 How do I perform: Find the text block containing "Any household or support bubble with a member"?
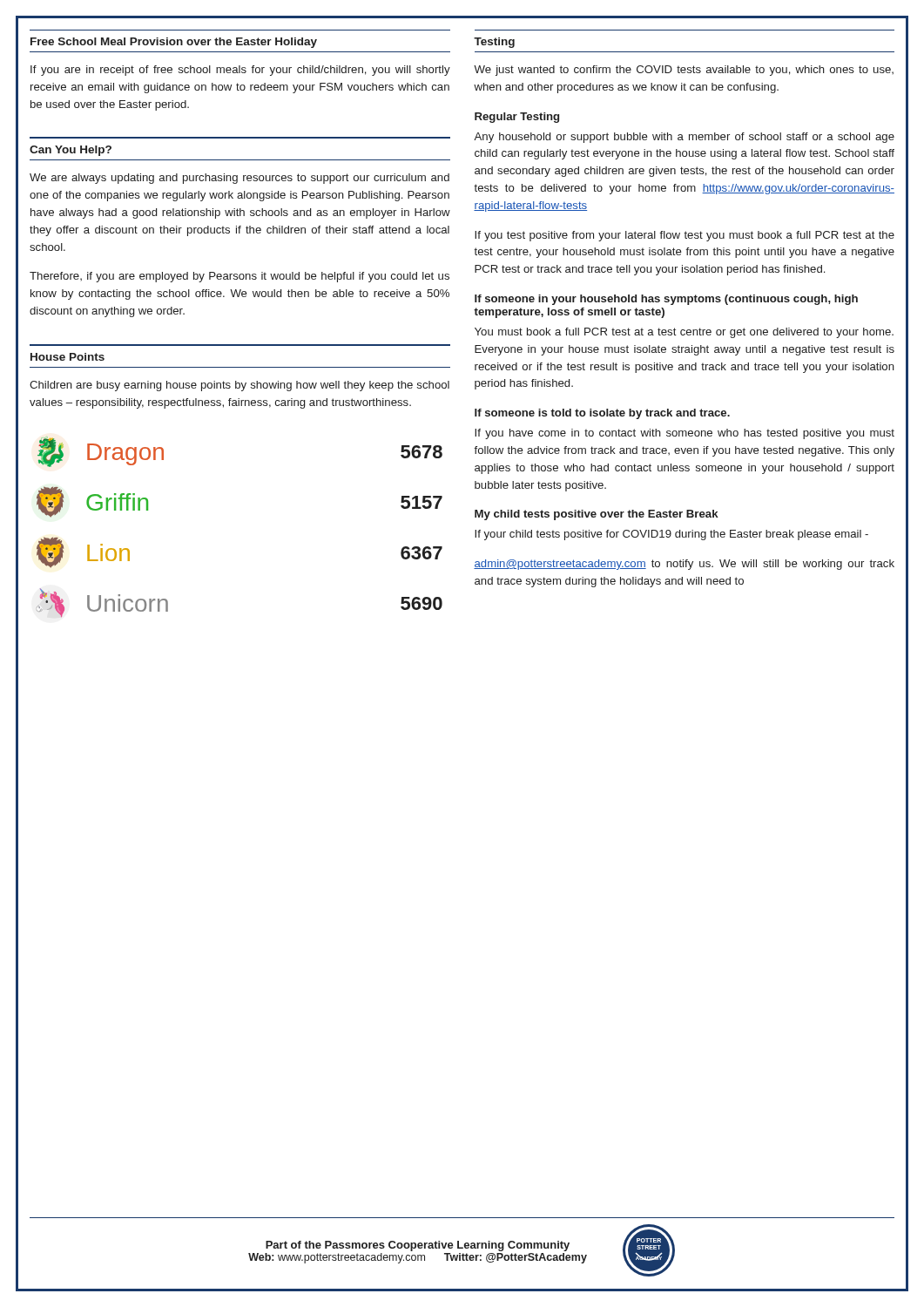click(x=684, y=171)
